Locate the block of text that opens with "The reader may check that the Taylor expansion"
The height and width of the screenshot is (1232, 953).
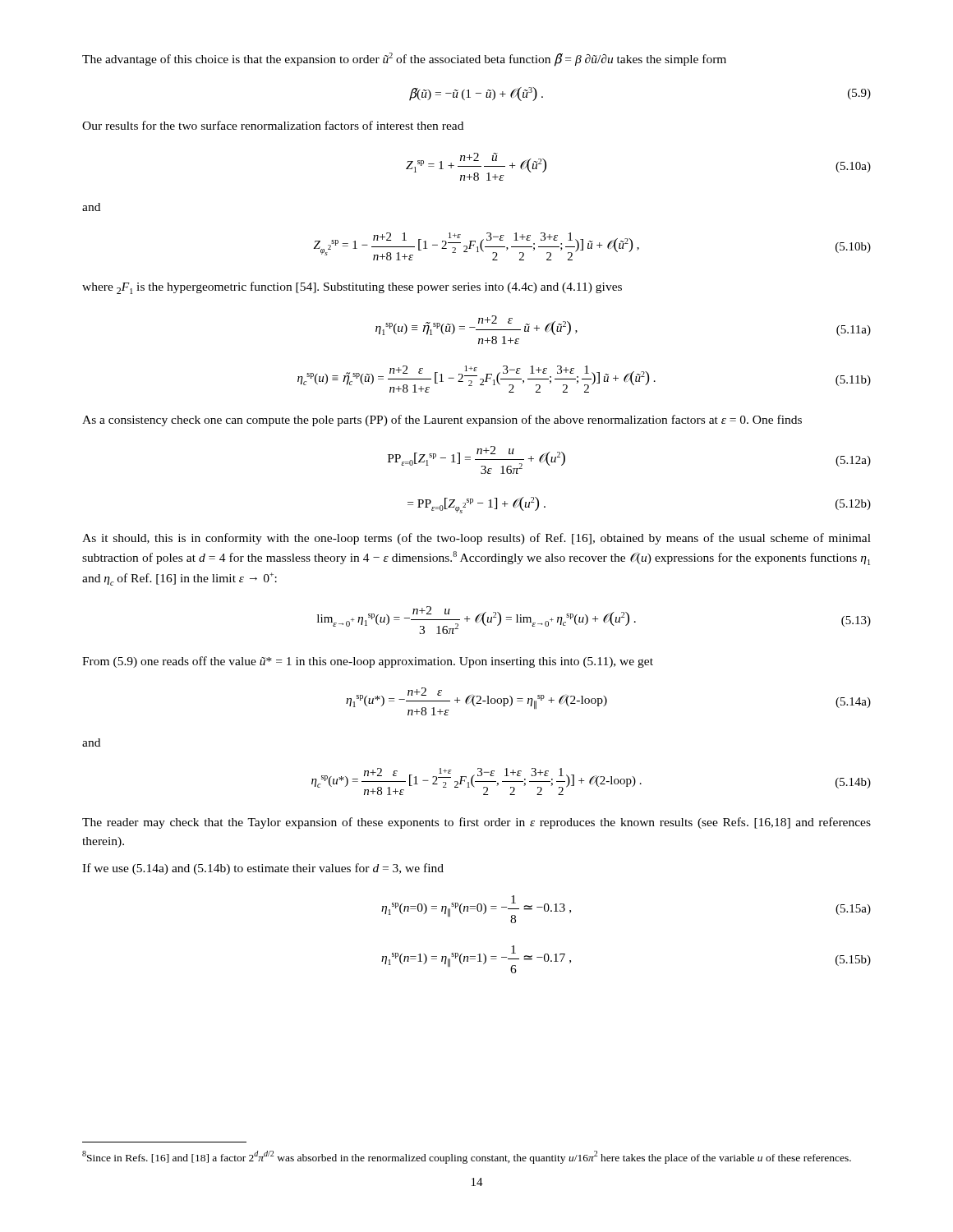click(476, 831)
